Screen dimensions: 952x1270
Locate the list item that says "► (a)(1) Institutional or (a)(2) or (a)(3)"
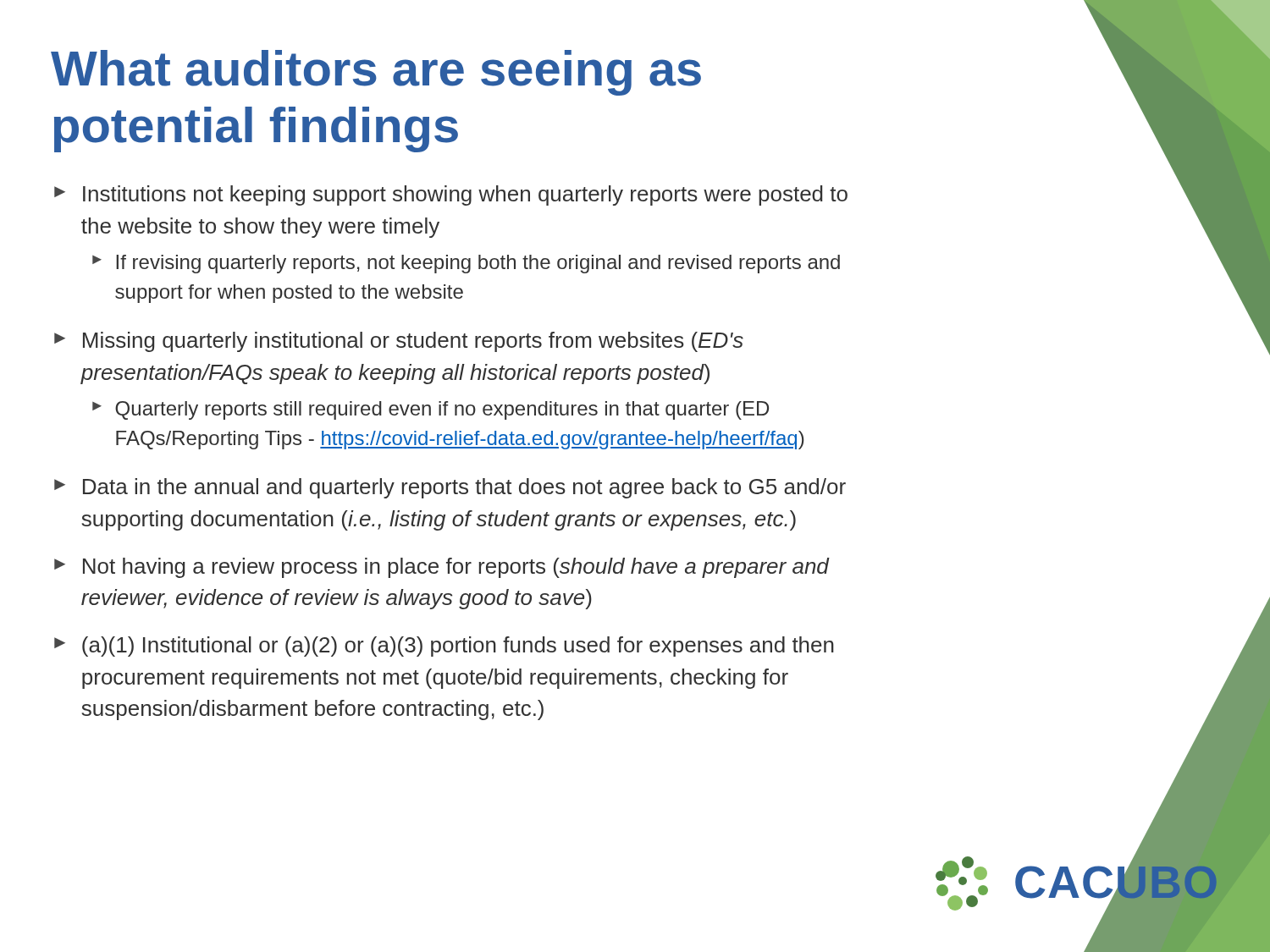pyautogui.click(x=457, y=677)
